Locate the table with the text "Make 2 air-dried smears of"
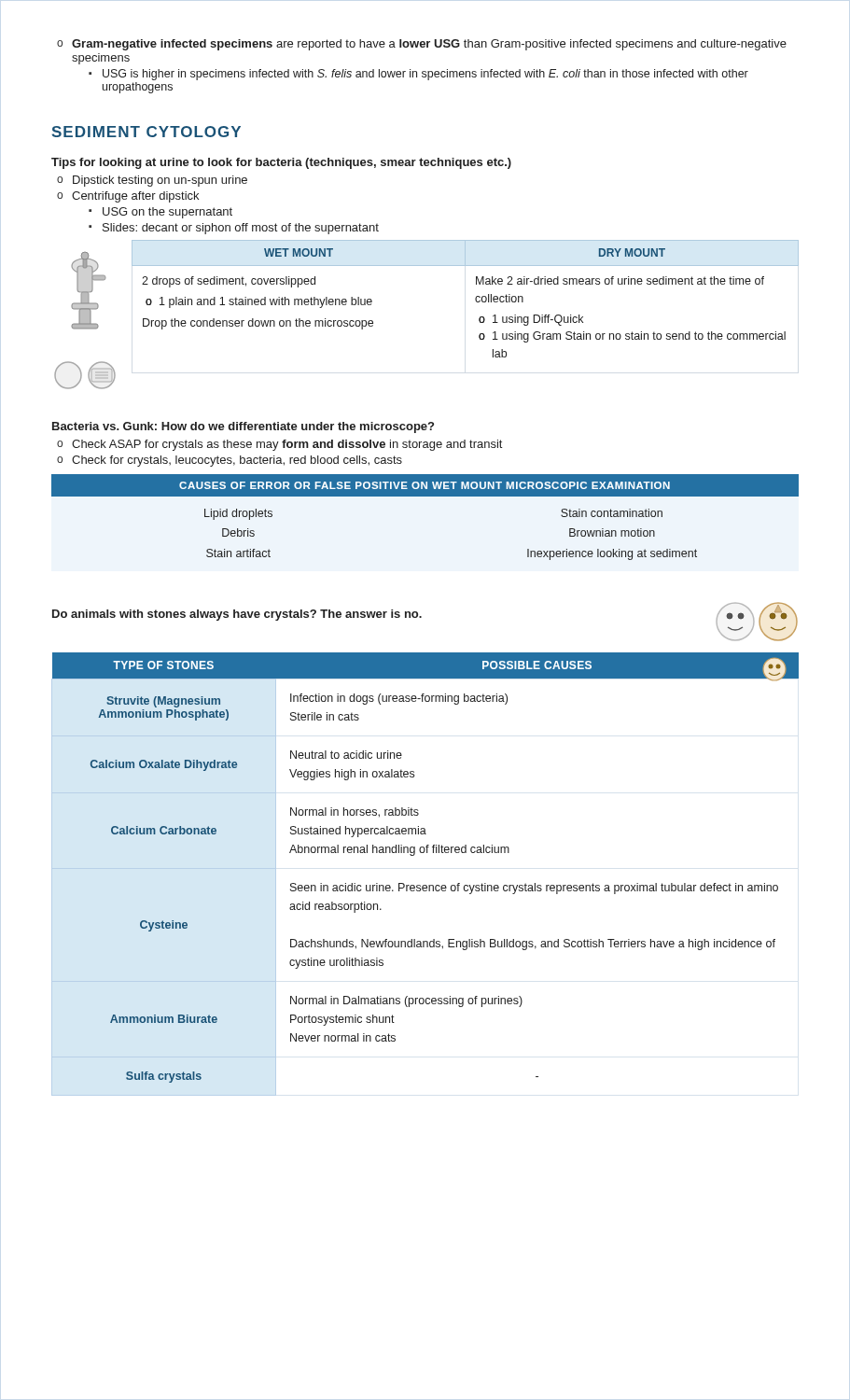The height and width of the screenshot is (1400, 850). 425,316
